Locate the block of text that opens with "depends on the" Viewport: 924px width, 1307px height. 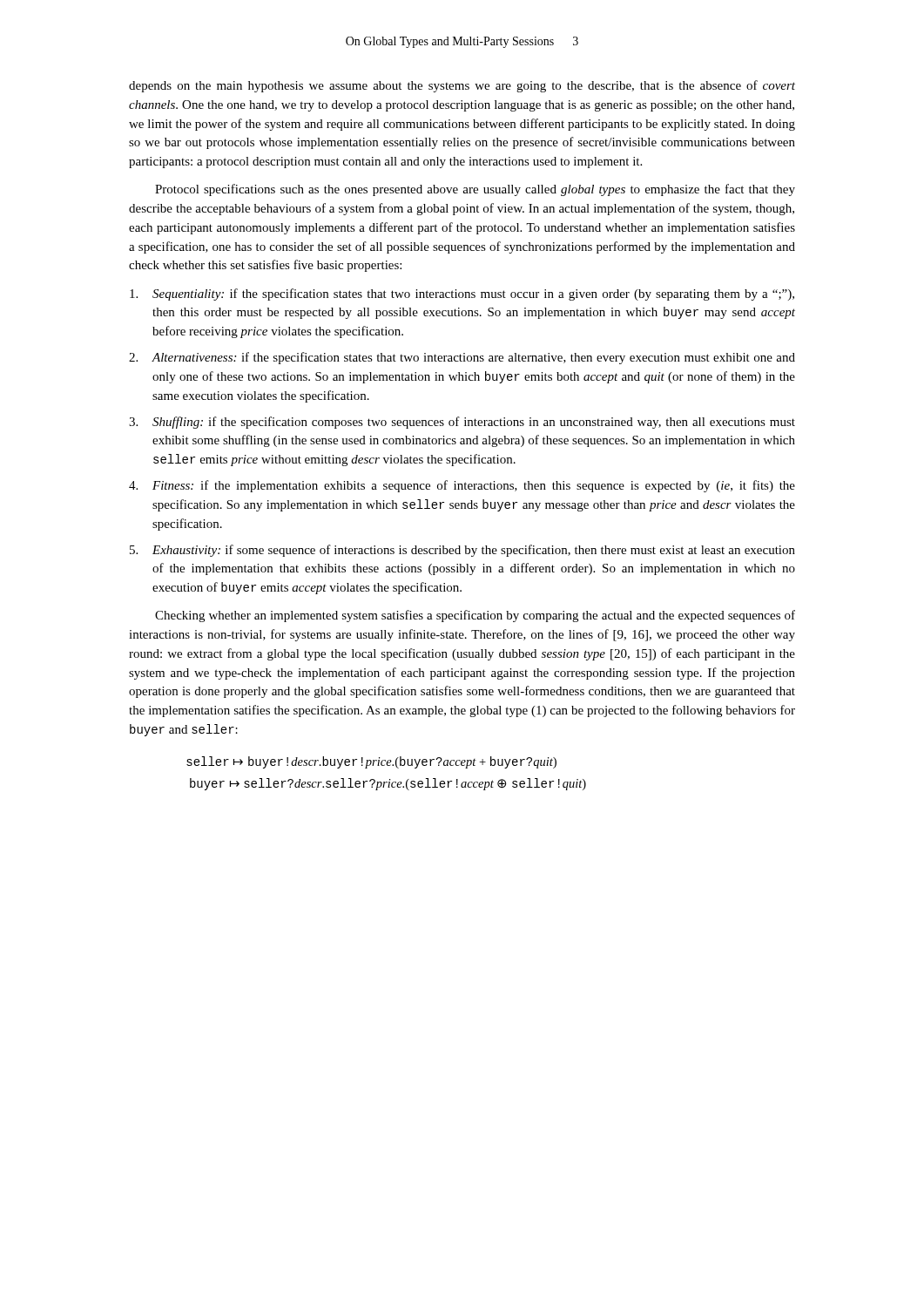462,124
